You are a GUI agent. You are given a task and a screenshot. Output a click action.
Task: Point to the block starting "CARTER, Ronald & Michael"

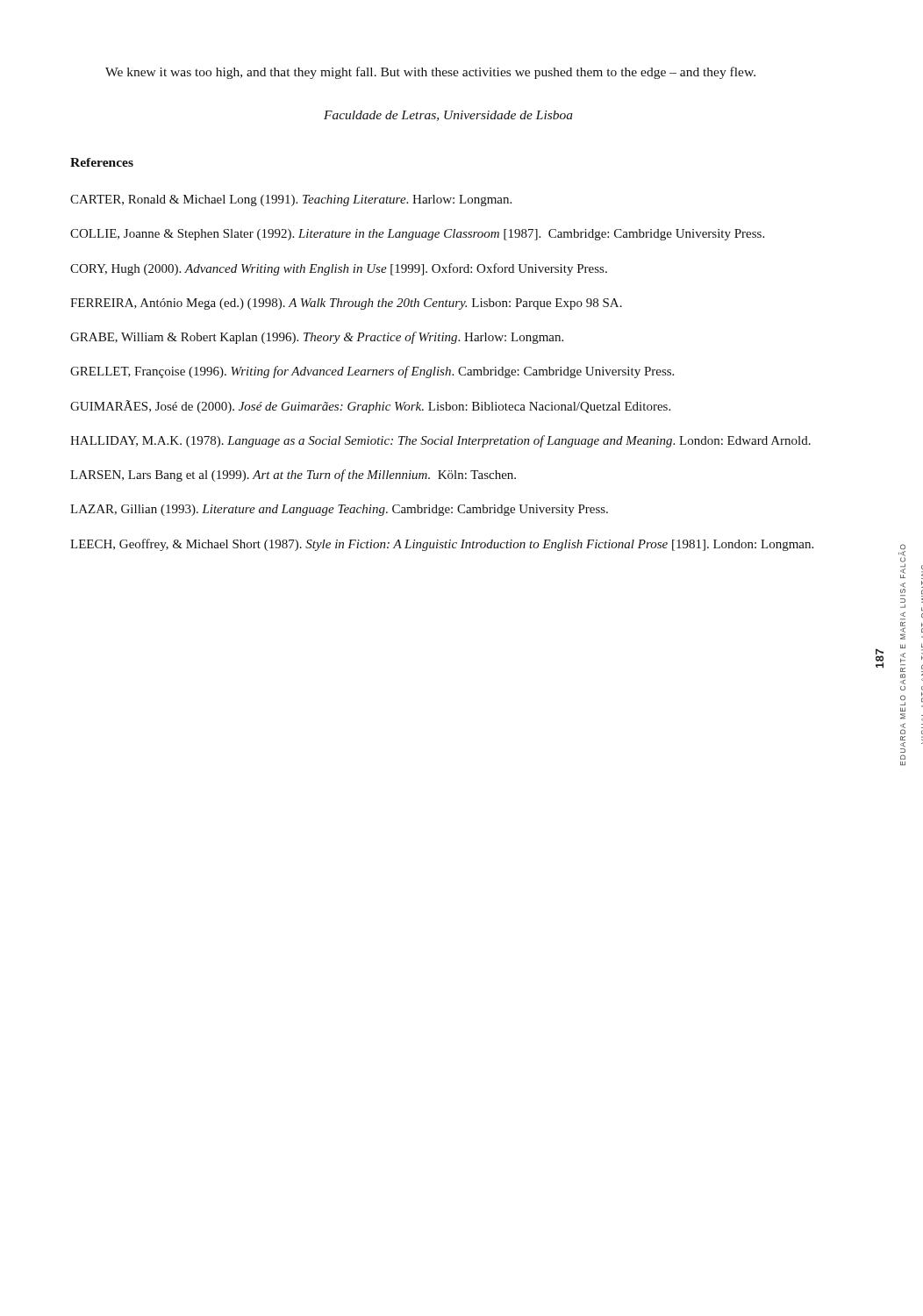coord(291,199)
